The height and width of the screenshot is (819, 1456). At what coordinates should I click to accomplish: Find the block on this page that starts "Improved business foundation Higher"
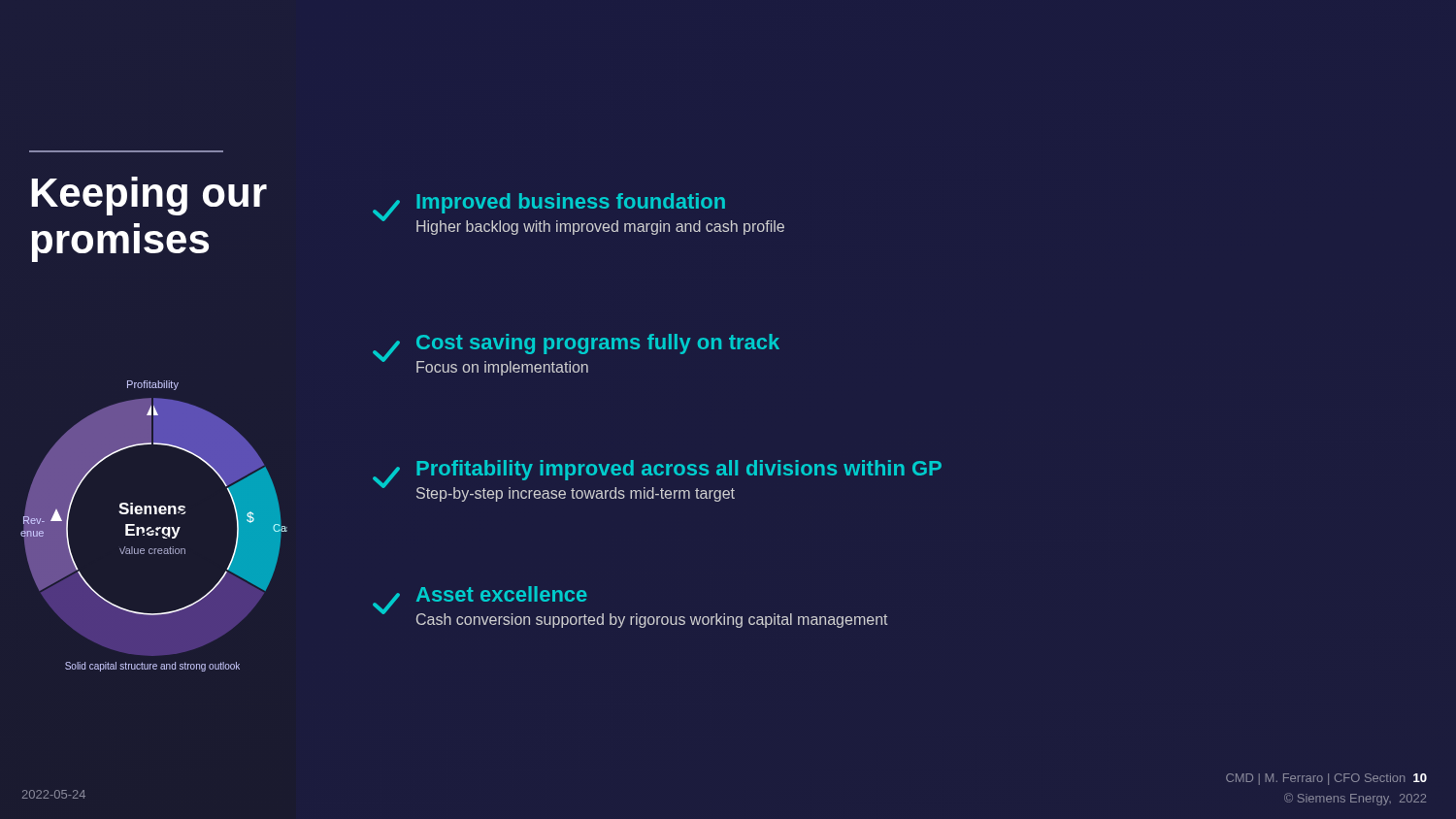tap(577, 212)
